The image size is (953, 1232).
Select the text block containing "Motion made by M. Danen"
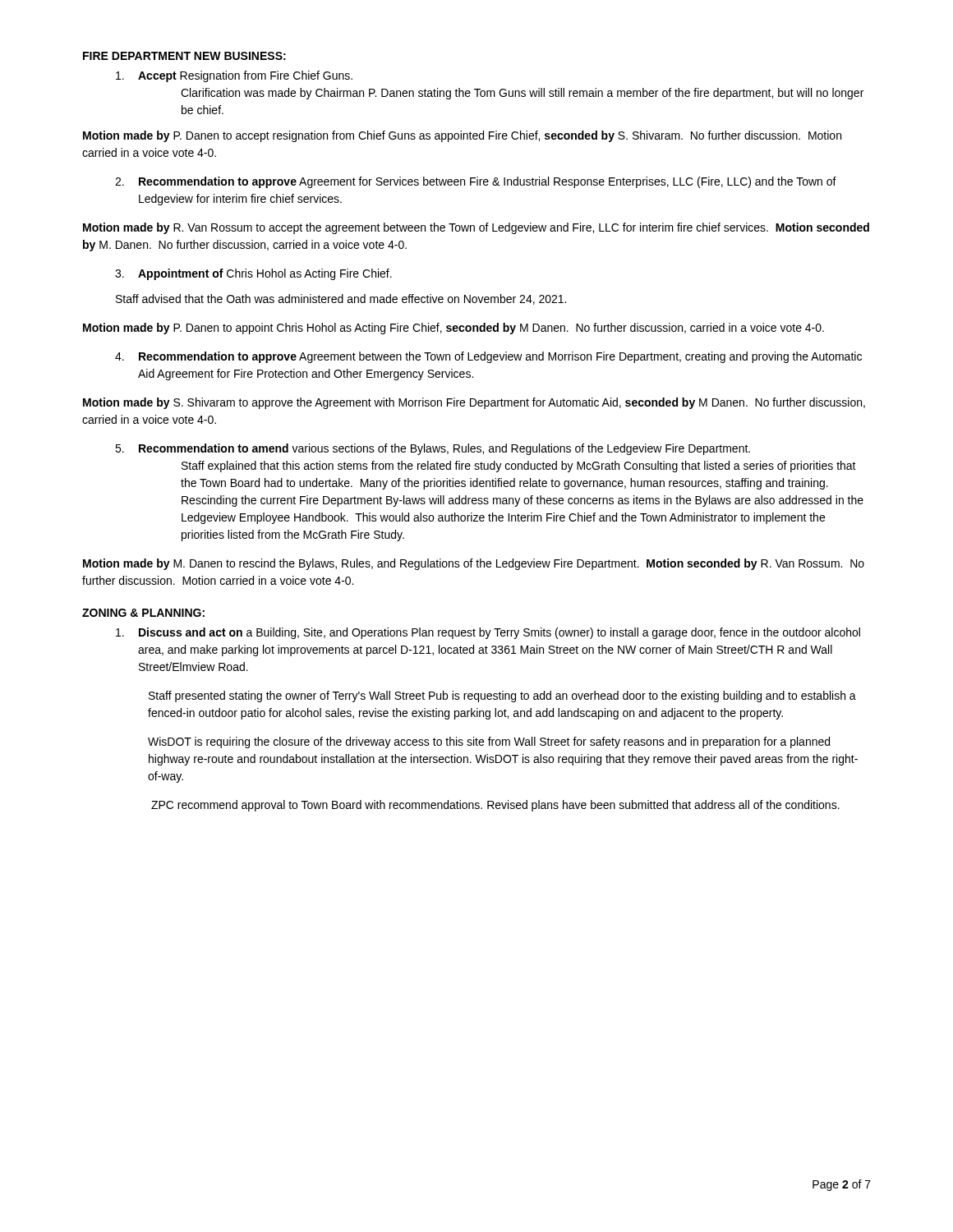473,572
